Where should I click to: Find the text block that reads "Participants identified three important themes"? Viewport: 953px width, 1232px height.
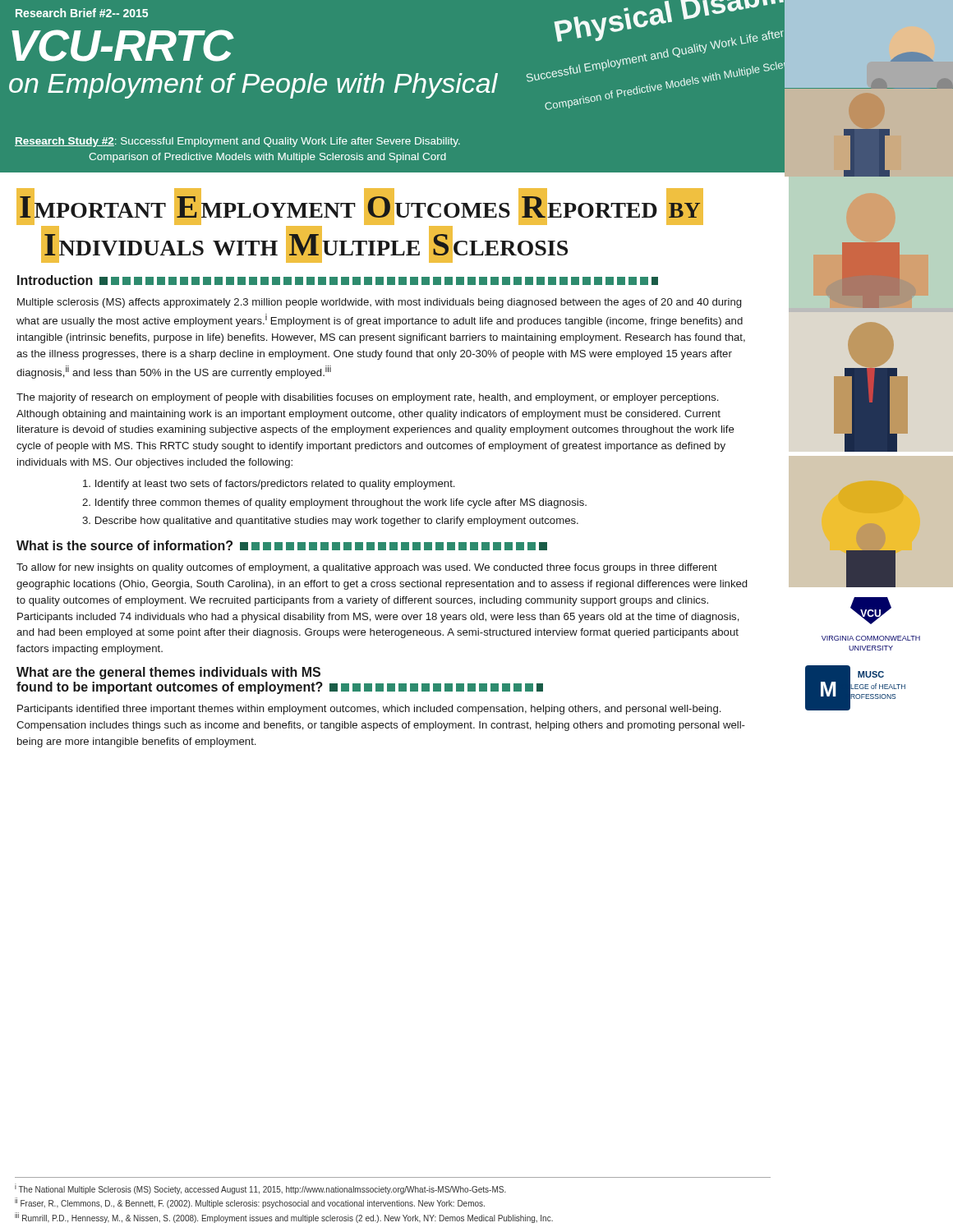tap(381, 725)
